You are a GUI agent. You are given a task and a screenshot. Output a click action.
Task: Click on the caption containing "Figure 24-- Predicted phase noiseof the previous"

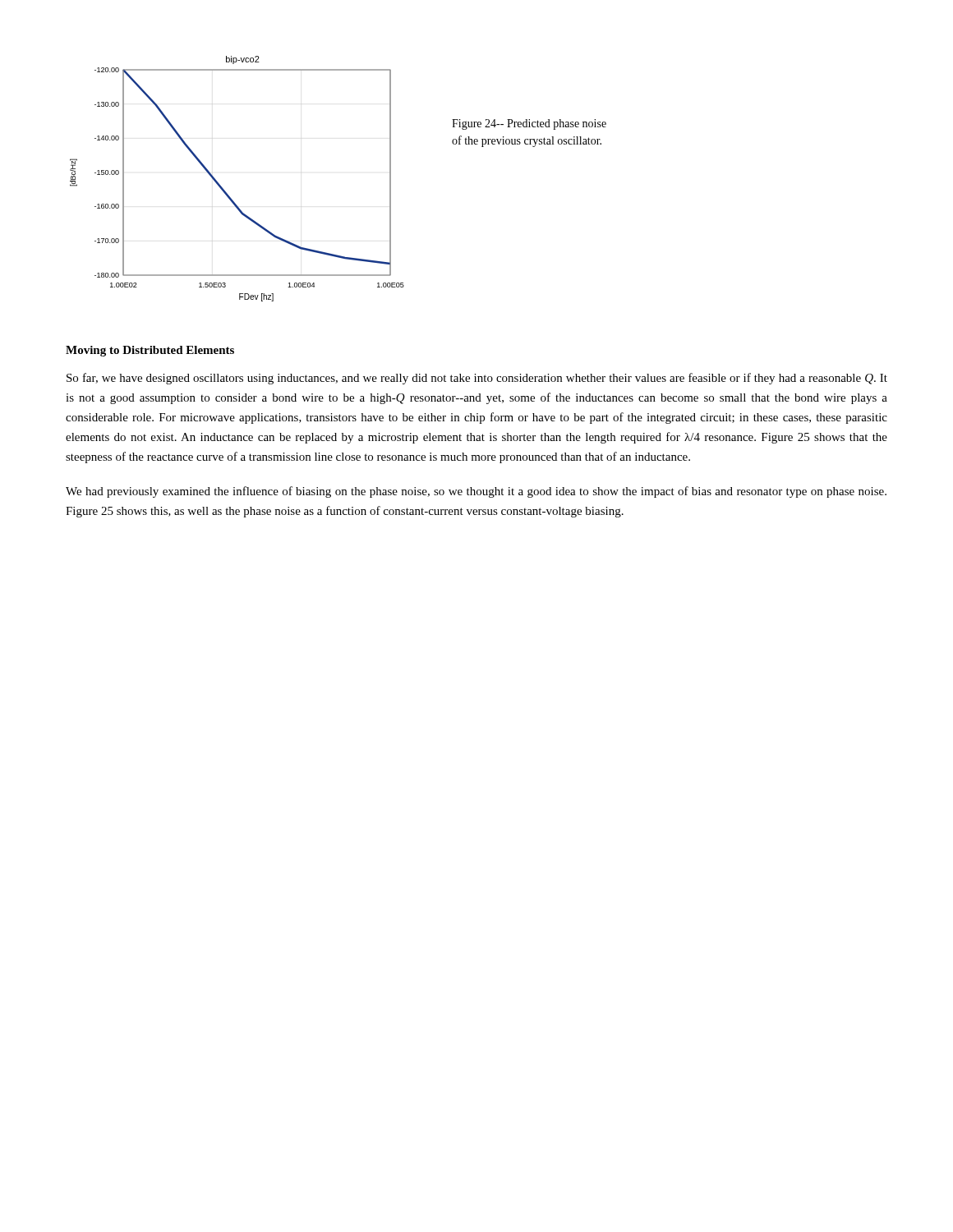529,132
